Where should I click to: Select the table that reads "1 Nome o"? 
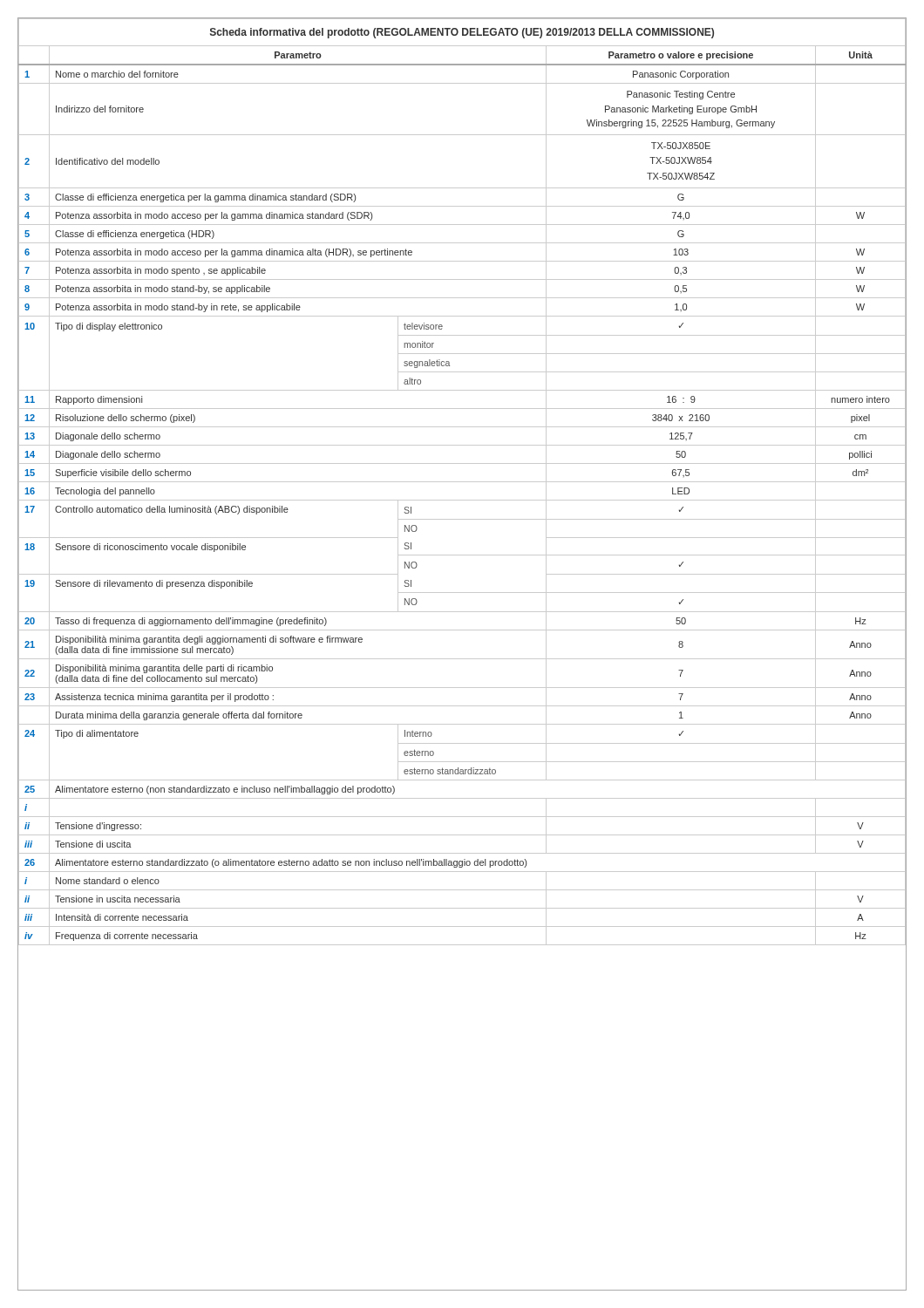coord(462,505)
